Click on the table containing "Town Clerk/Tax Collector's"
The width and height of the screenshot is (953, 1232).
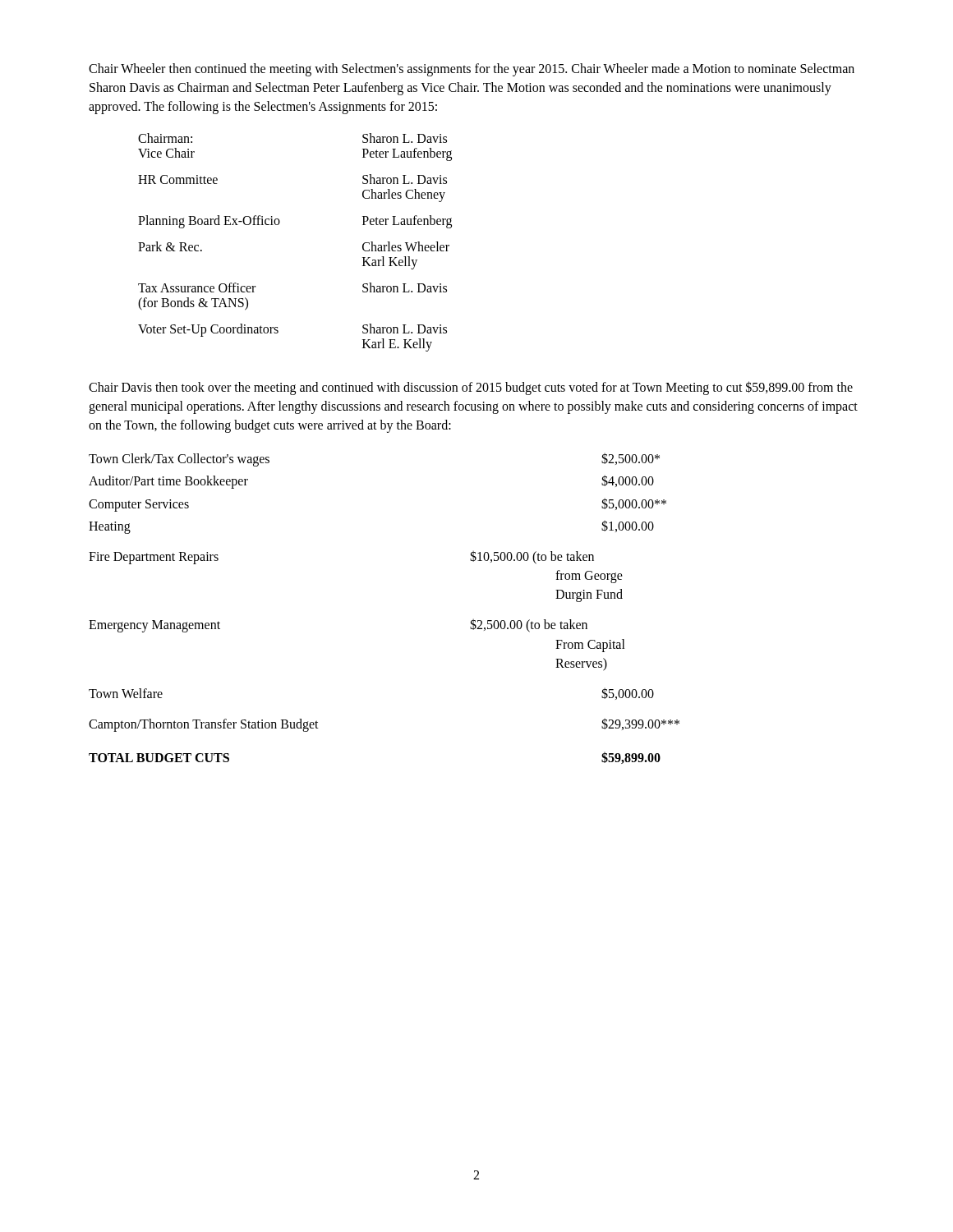(476, 608)
